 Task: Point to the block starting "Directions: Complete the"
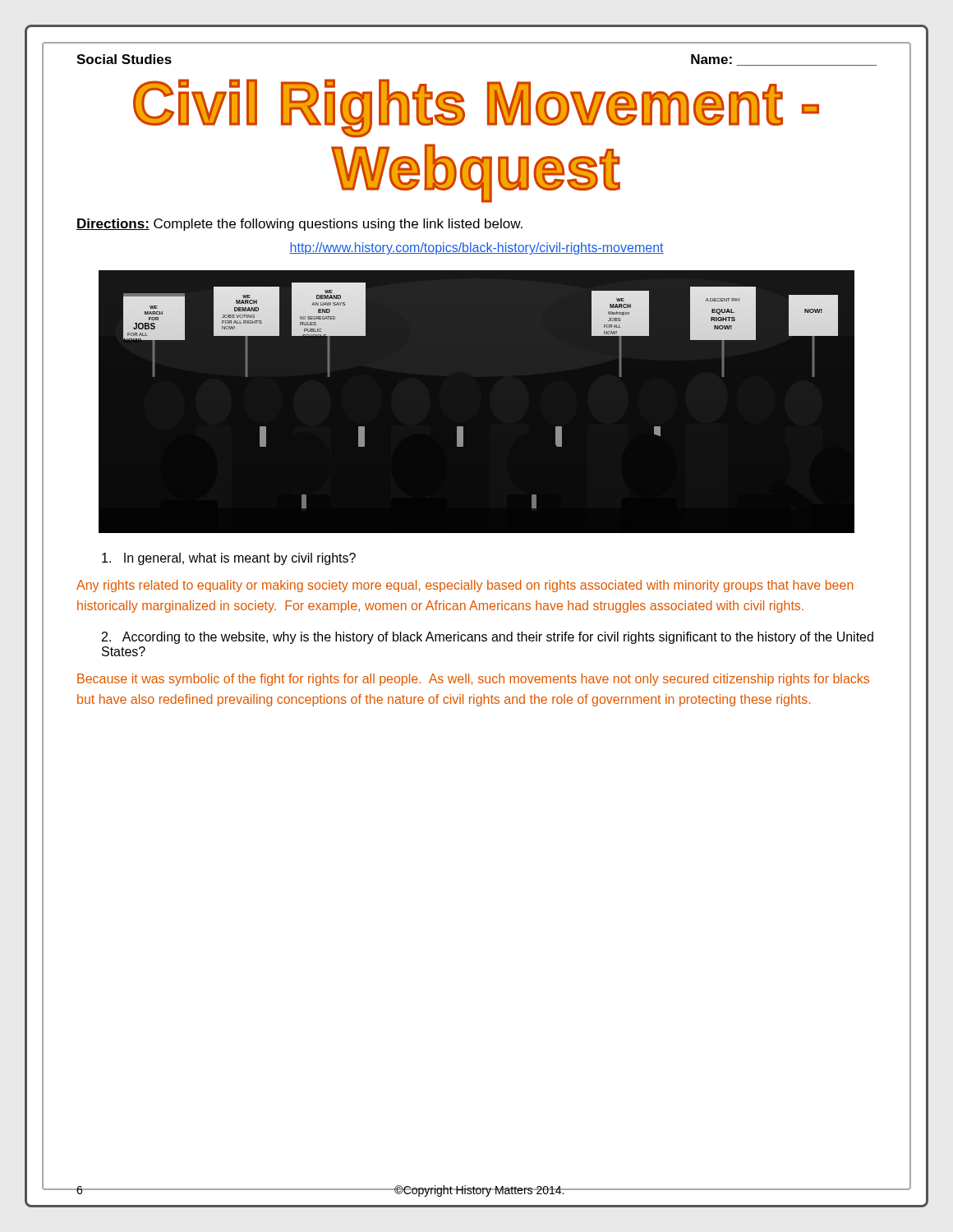pyautogui.click(x=300, y=224)
